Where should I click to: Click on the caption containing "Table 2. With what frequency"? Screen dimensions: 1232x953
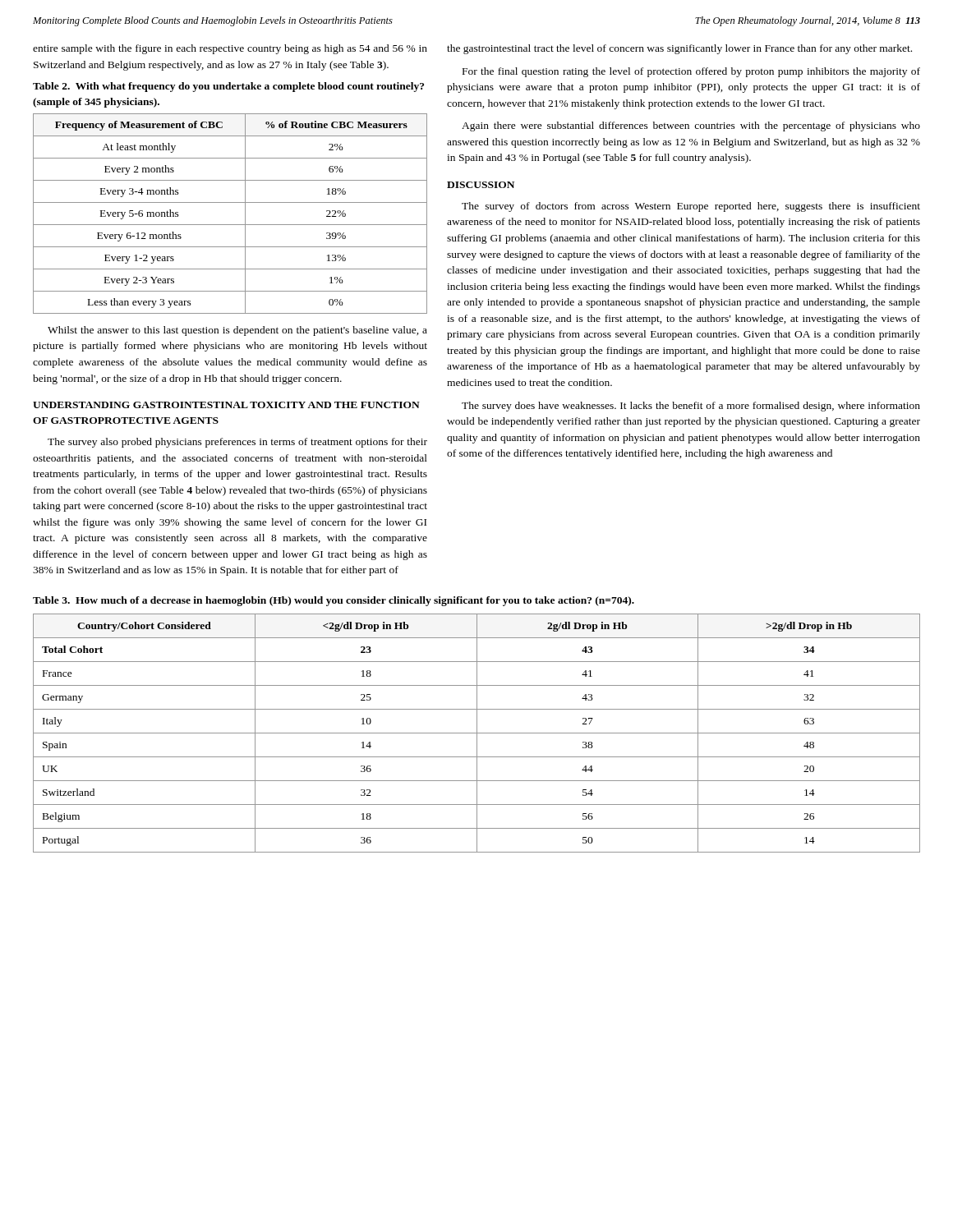229,94
